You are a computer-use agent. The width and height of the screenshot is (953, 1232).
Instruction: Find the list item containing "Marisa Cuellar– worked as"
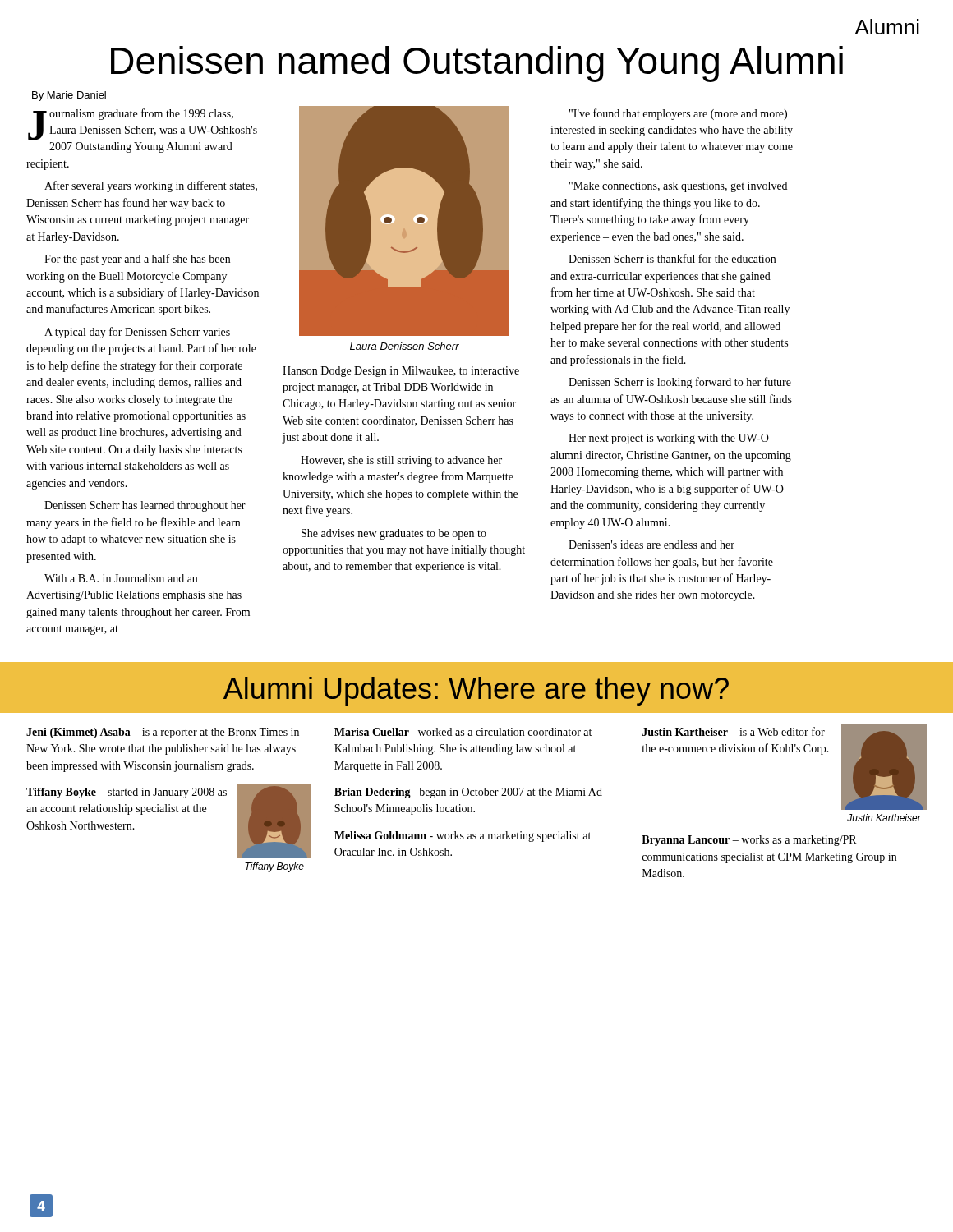pos(476,749)
